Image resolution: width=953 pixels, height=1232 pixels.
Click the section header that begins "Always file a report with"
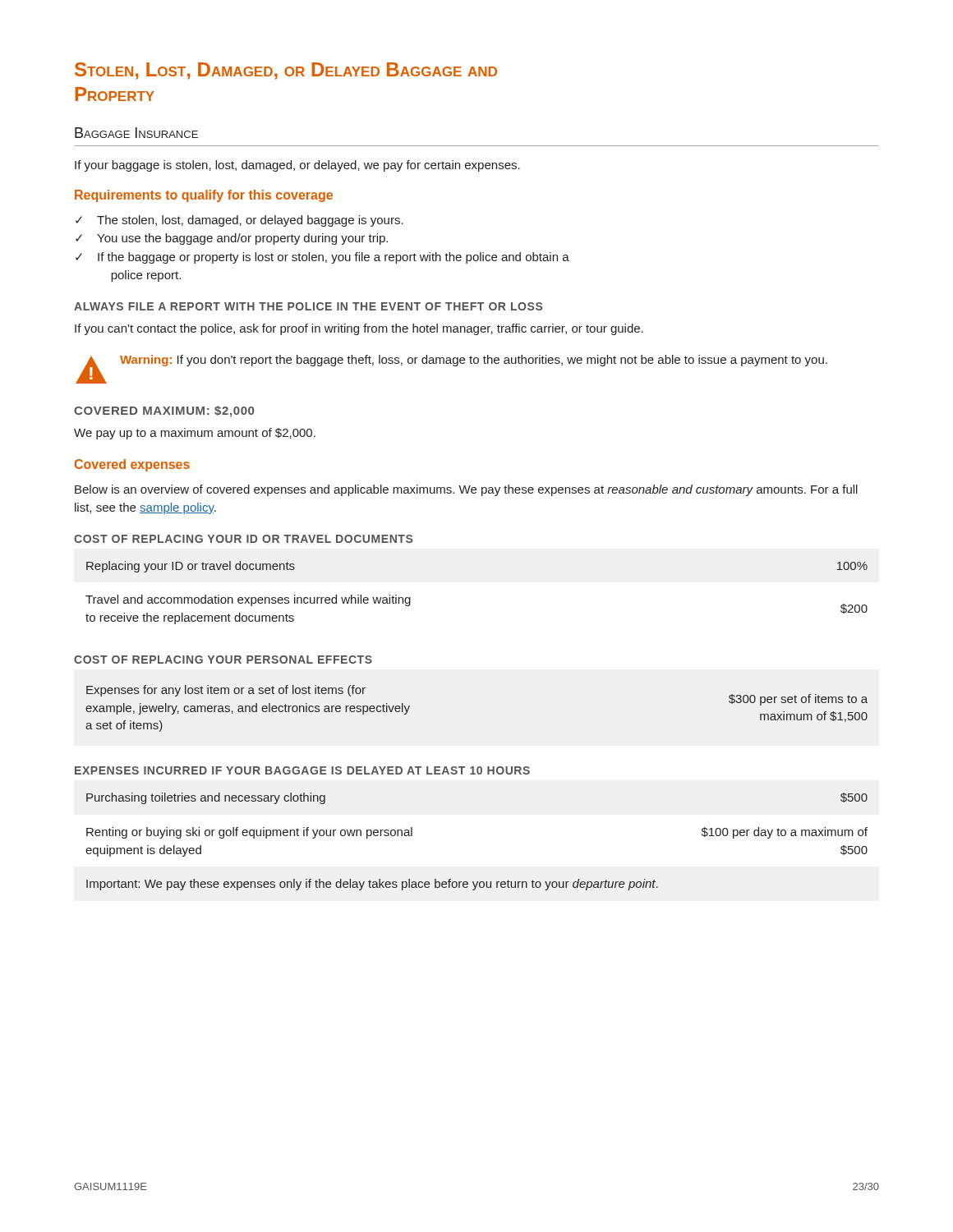pos(476,306)
